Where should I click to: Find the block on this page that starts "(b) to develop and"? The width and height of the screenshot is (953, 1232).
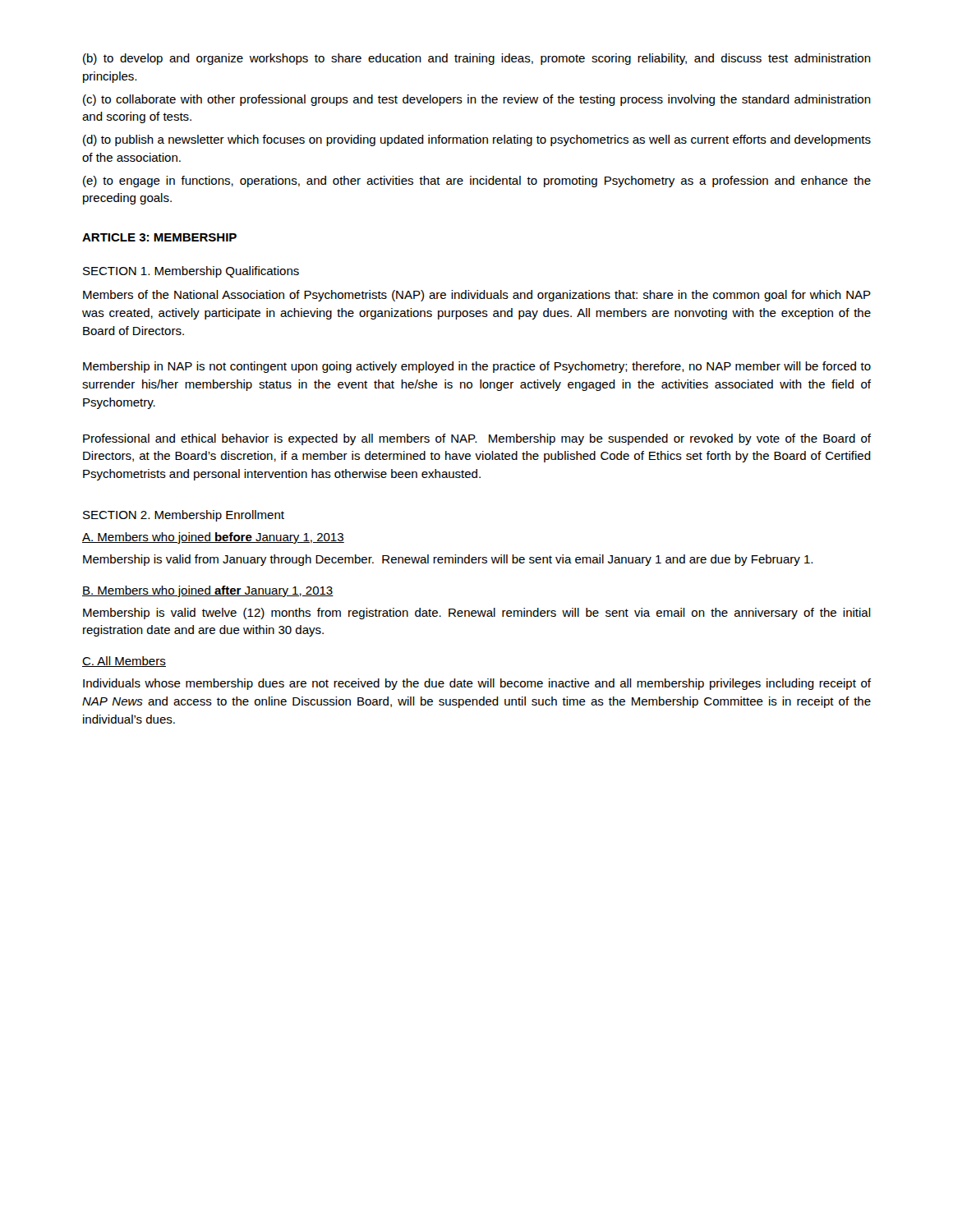coord(476,67)
